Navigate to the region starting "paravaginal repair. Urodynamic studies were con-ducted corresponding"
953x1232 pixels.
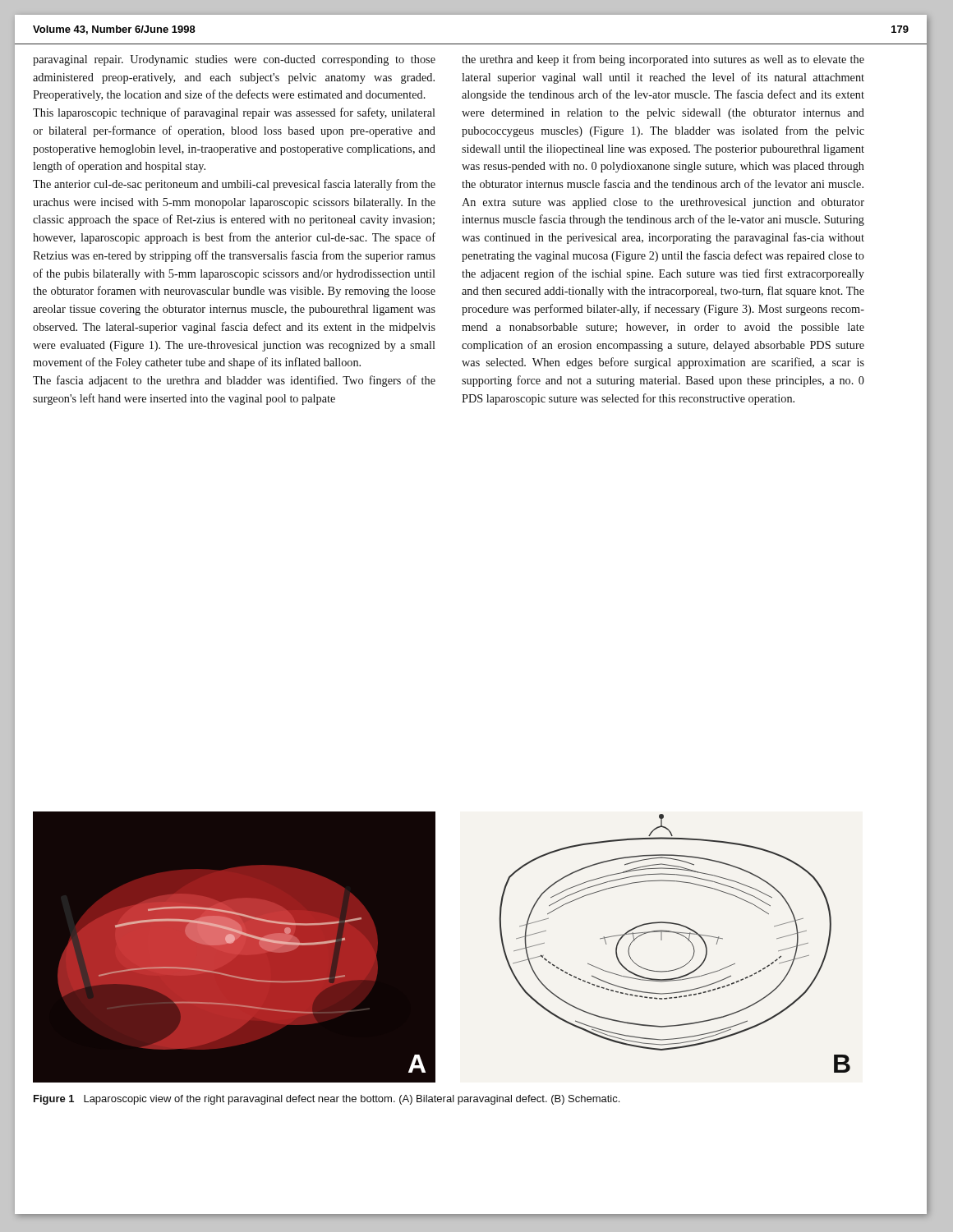[x=234, y=229]
